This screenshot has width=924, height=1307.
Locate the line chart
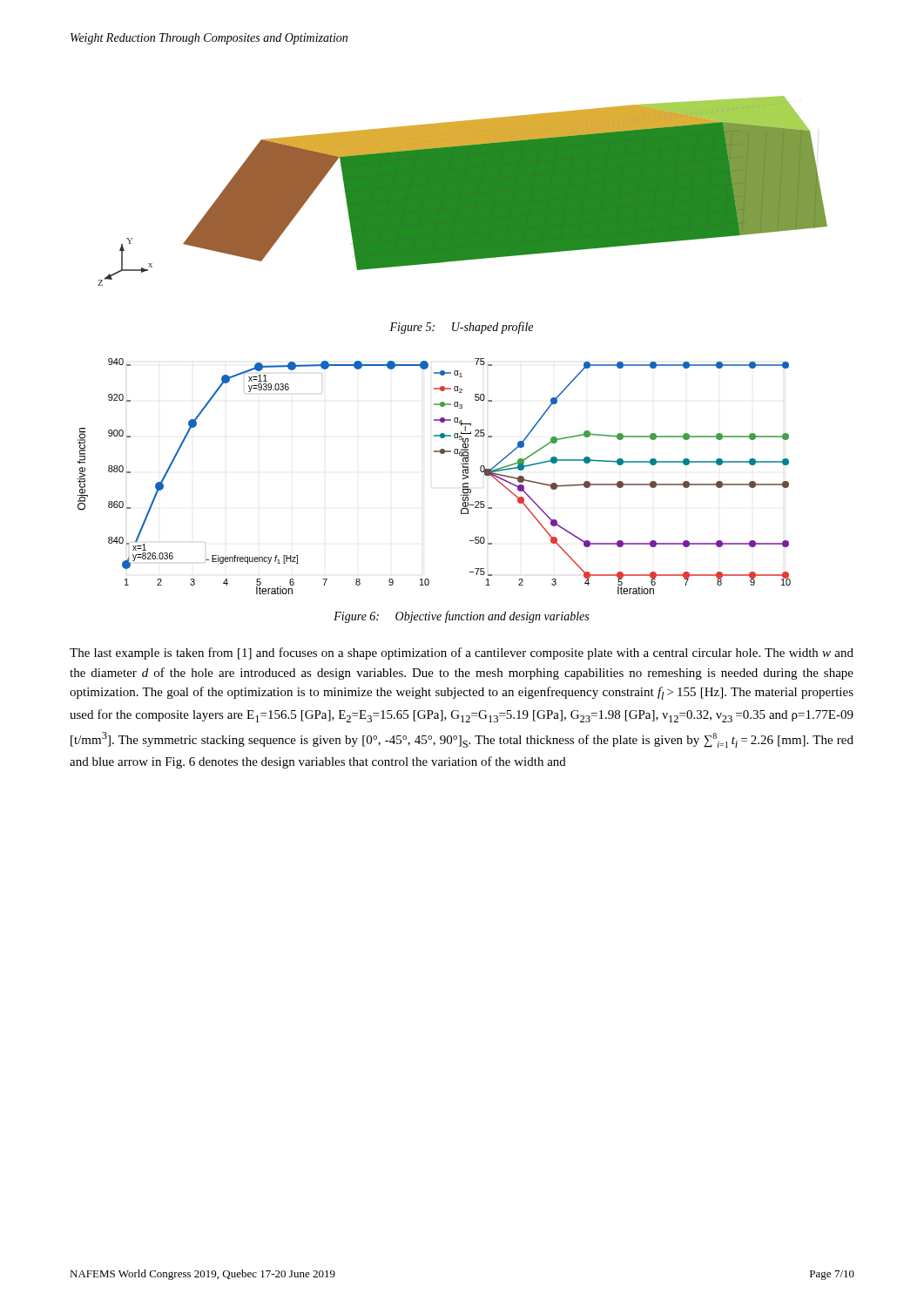pyautogui.click(x=462, y=475)
